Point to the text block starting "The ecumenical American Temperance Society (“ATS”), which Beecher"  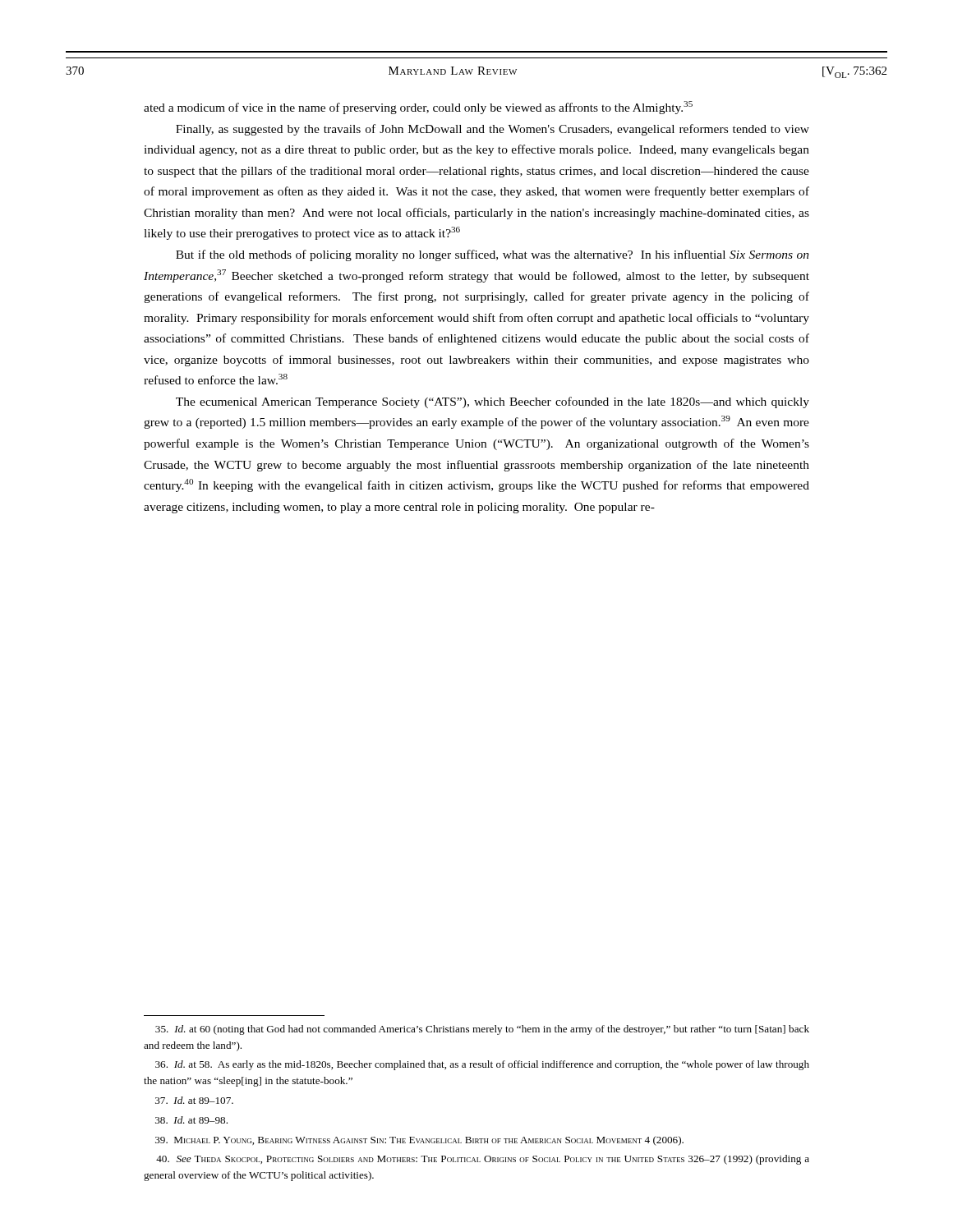pyautogui.click(x=476, y=454)
